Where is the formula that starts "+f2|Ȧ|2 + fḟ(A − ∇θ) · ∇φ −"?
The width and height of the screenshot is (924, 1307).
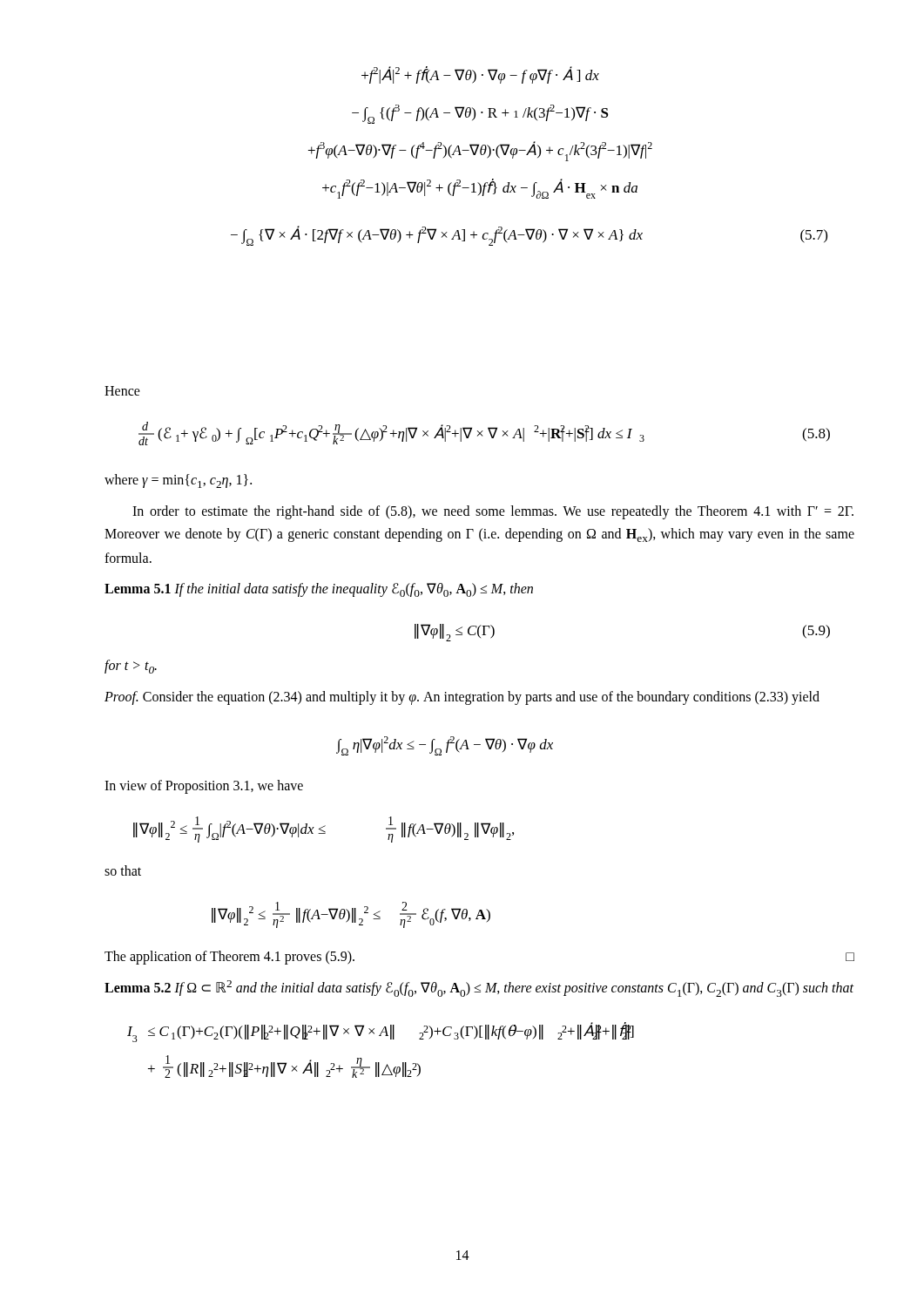[480, 75]
